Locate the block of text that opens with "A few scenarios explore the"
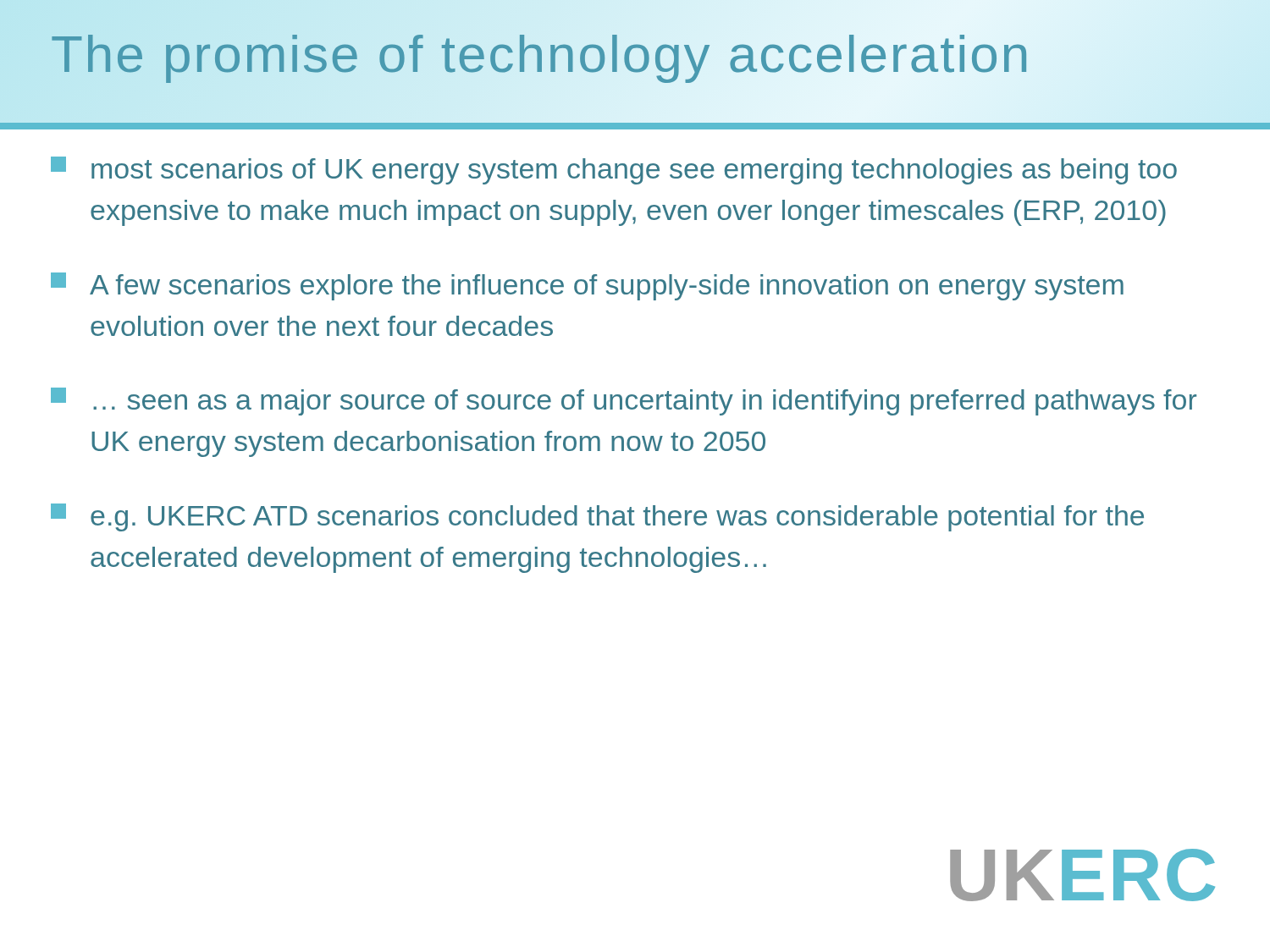Screen dimensions: 952x1270 point(631,305)
